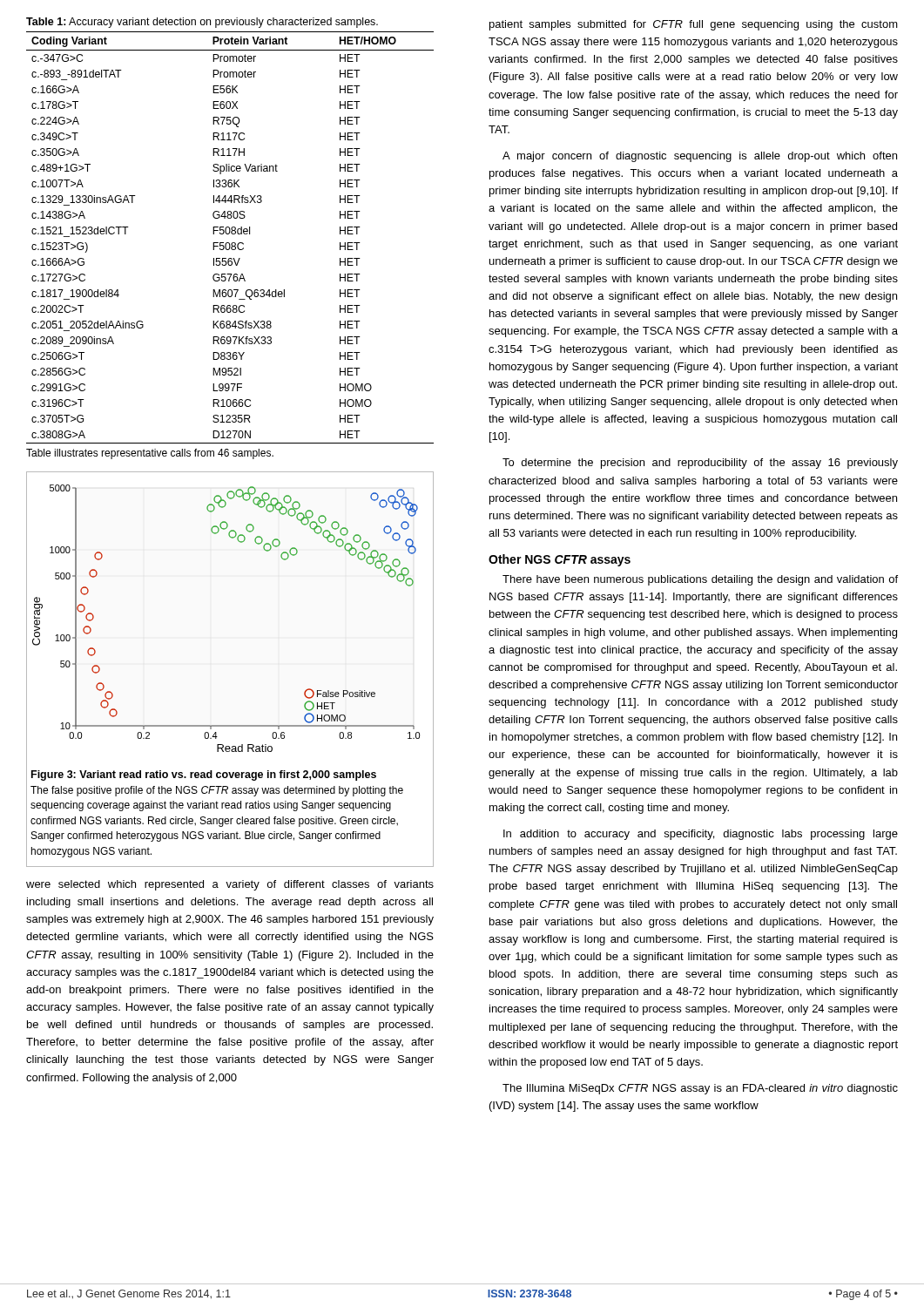Image resolution: width=924 pixels, height=1307 pixels.
Task: Locate the block of text that opens with "patient samples submitted for CFTR full"
Action: point(693,279)
